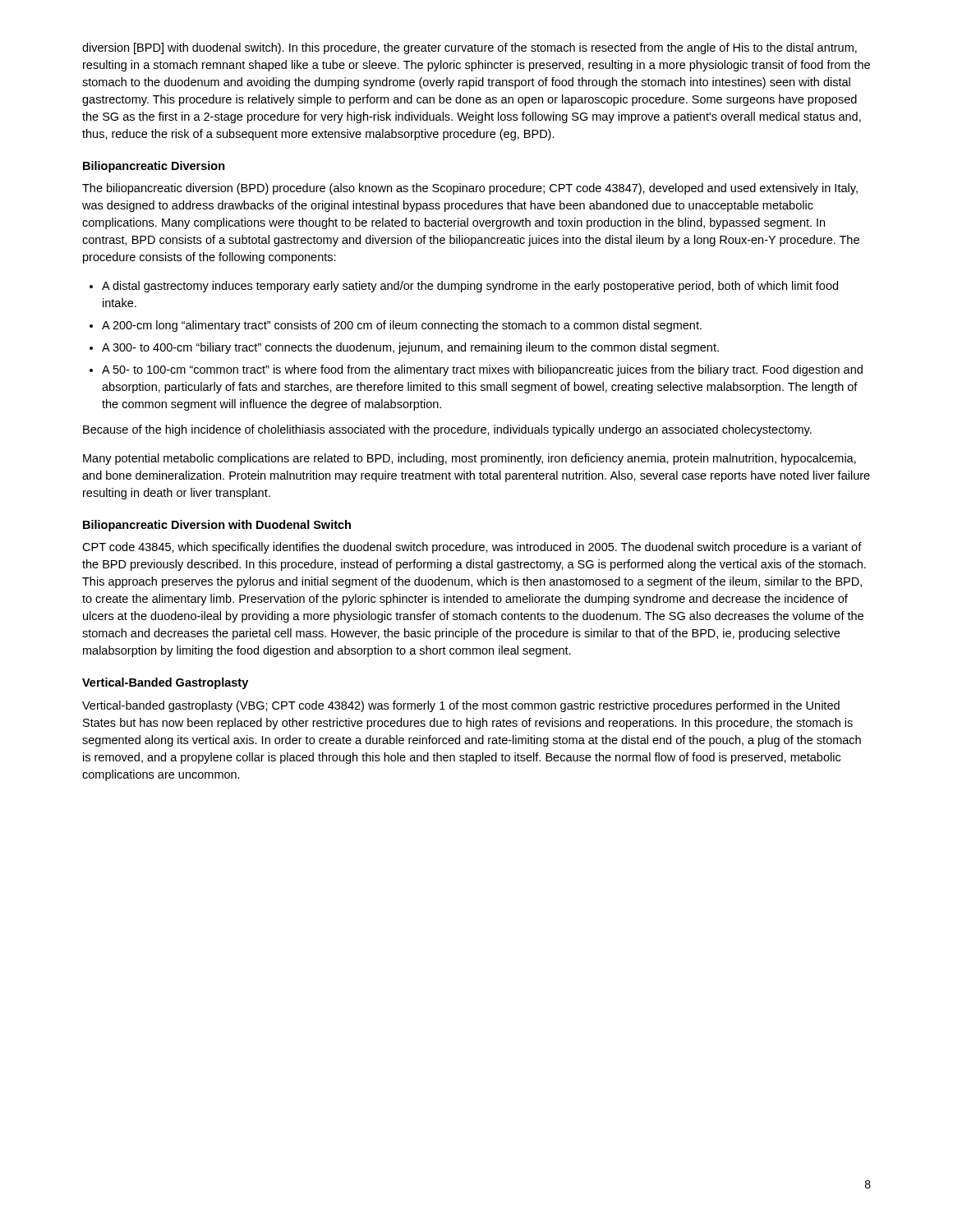Click on the text block starting "A 50- to 100-cm “common tract” is"
The height and width of the screenshot is (1232, 953).
click(x=483, y=387)
